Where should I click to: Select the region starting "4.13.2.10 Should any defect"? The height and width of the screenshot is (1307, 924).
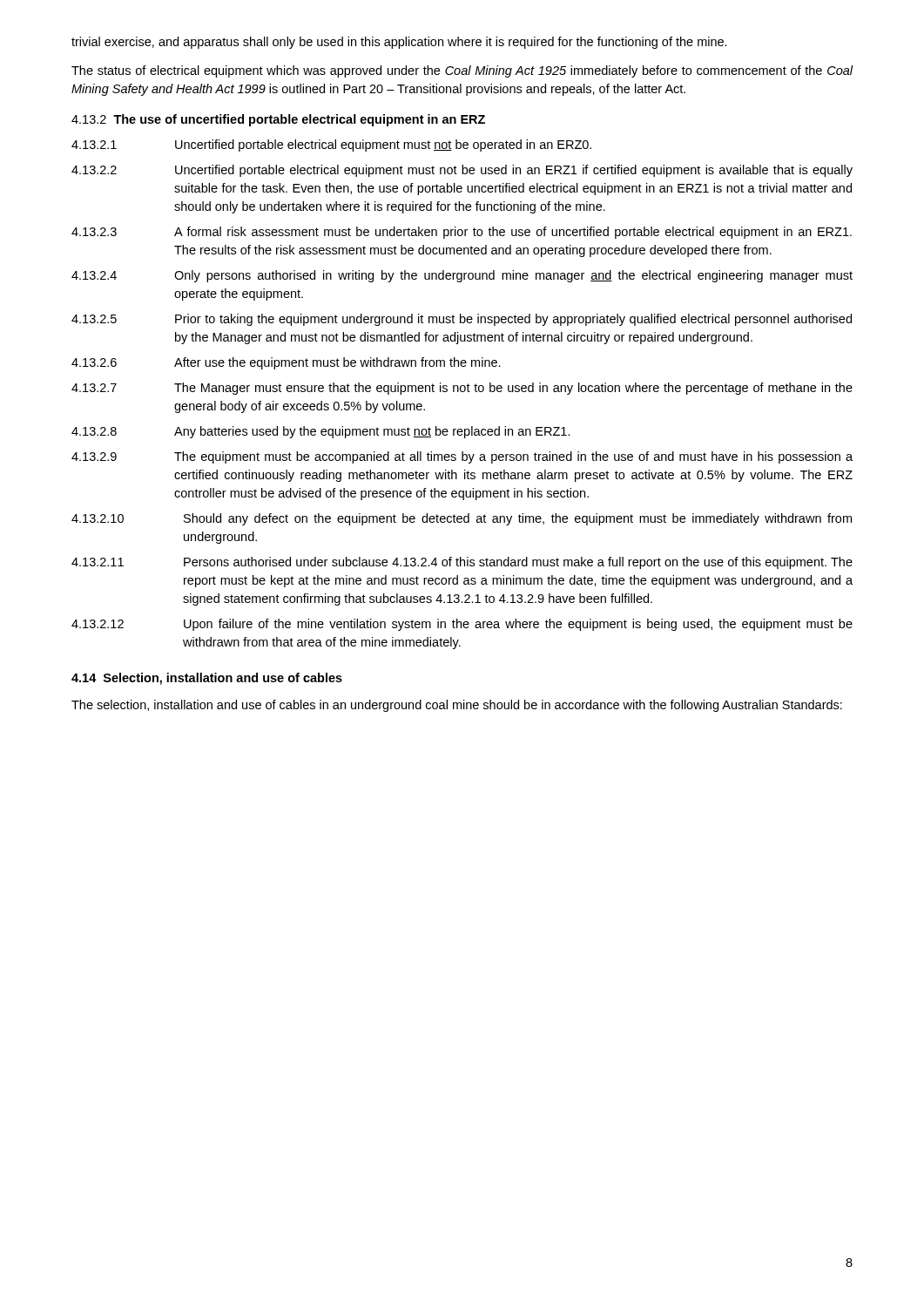point(462,528)
